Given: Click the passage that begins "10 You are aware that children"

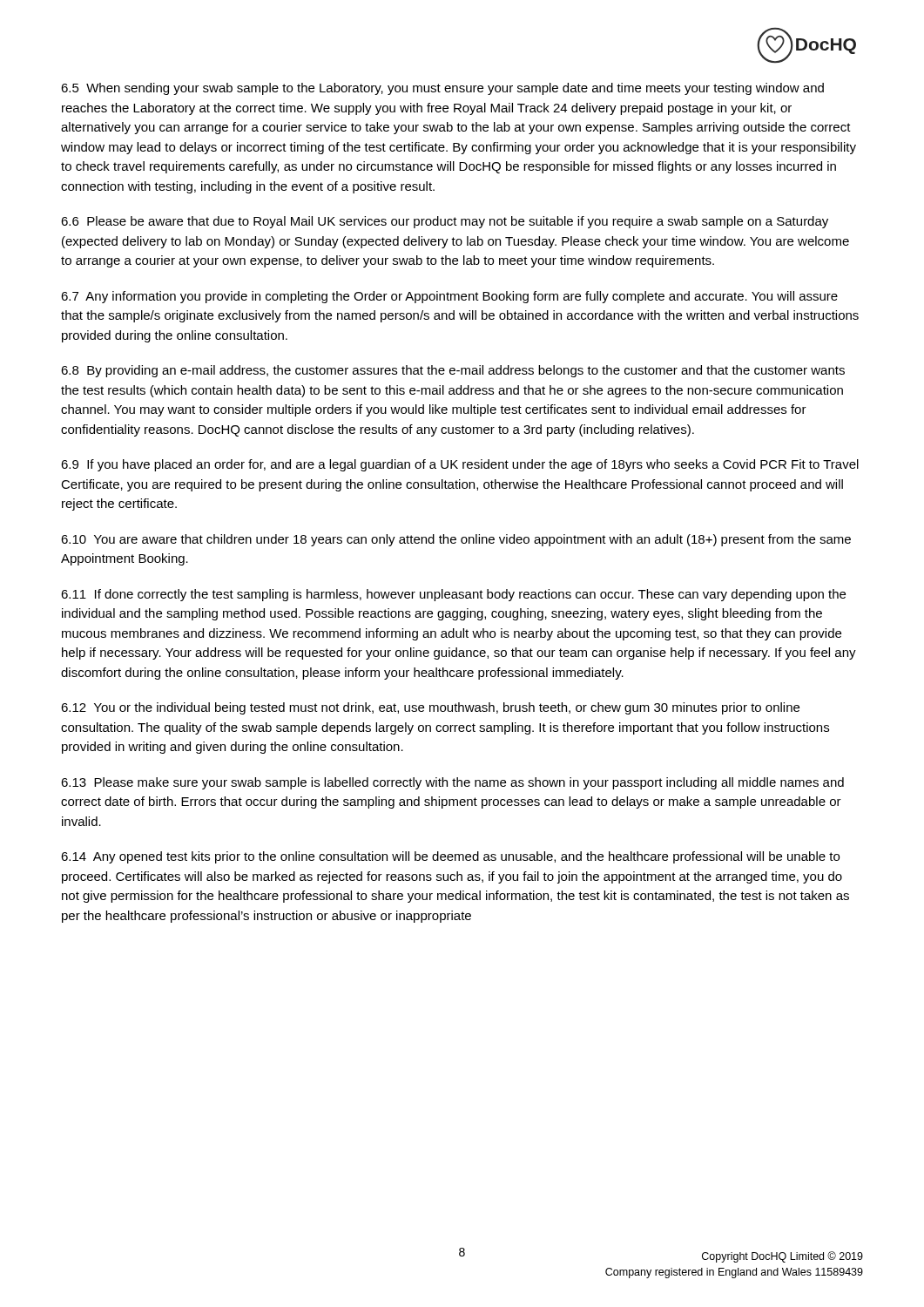Looking at the screenshot, I should click(x=456, y=548).
